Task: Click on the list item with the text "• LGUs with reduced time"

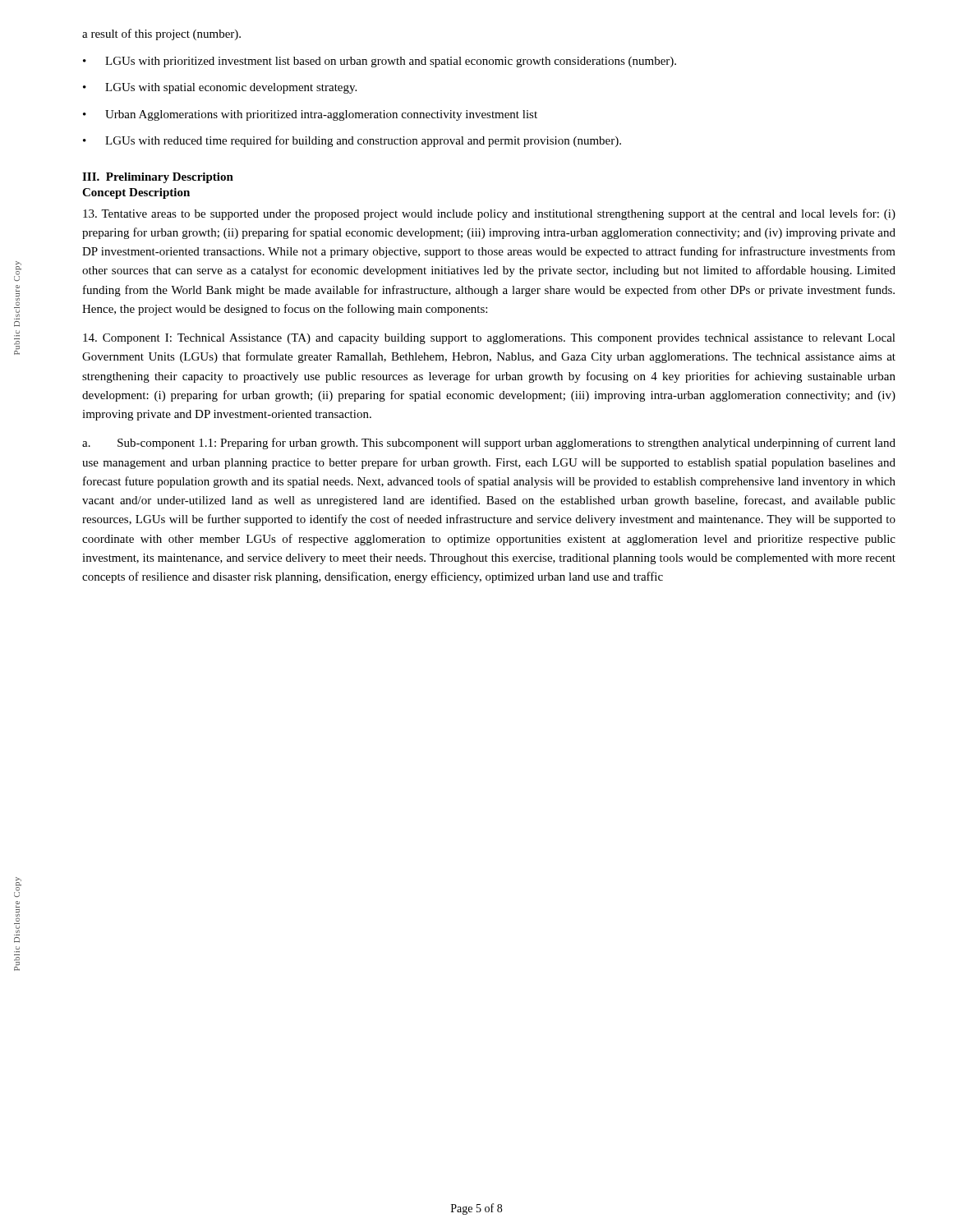Action: [489, 141]
